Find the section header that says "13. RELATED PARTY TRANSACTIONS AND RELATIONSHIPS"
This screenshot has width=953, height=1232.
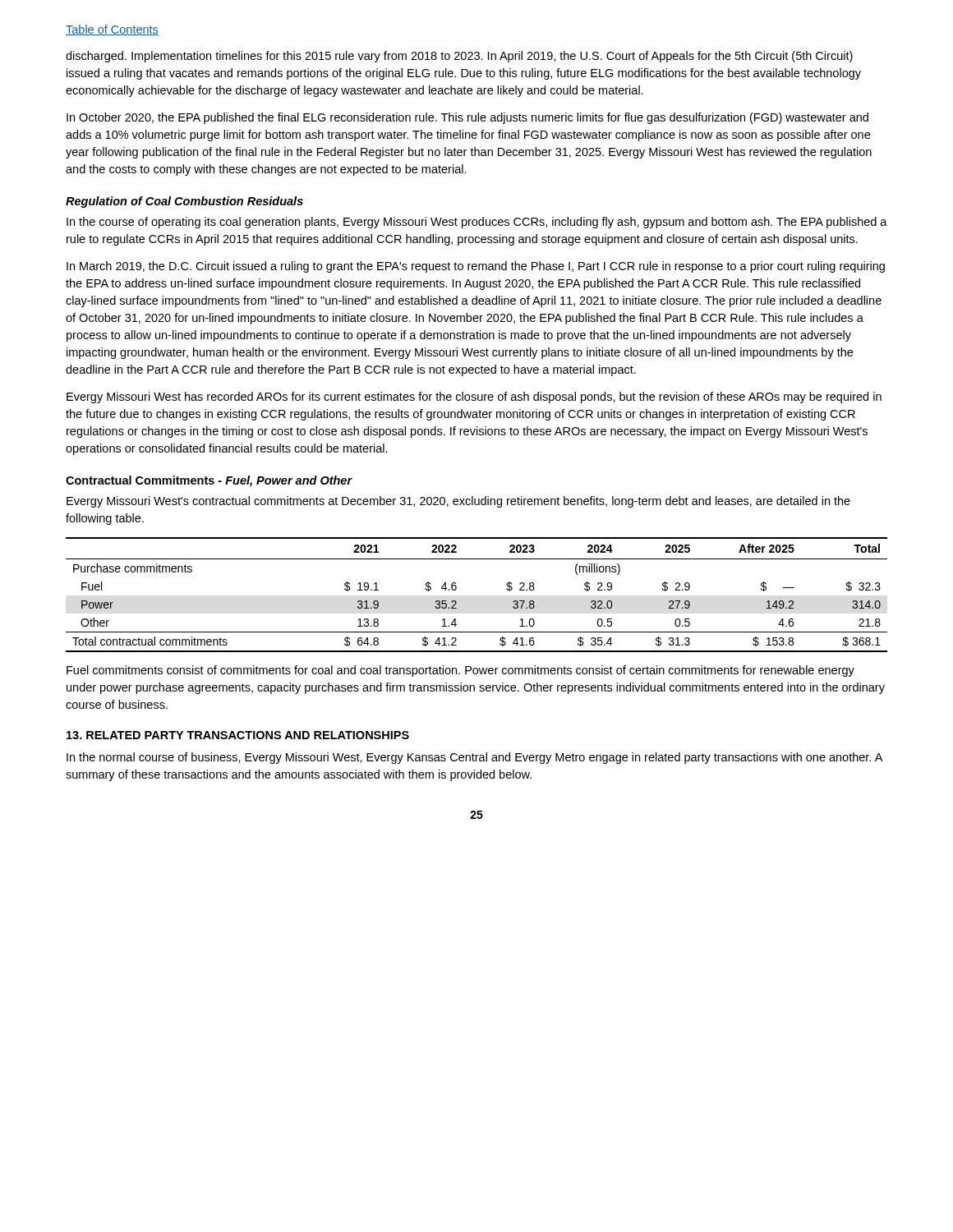pos(238,735)
